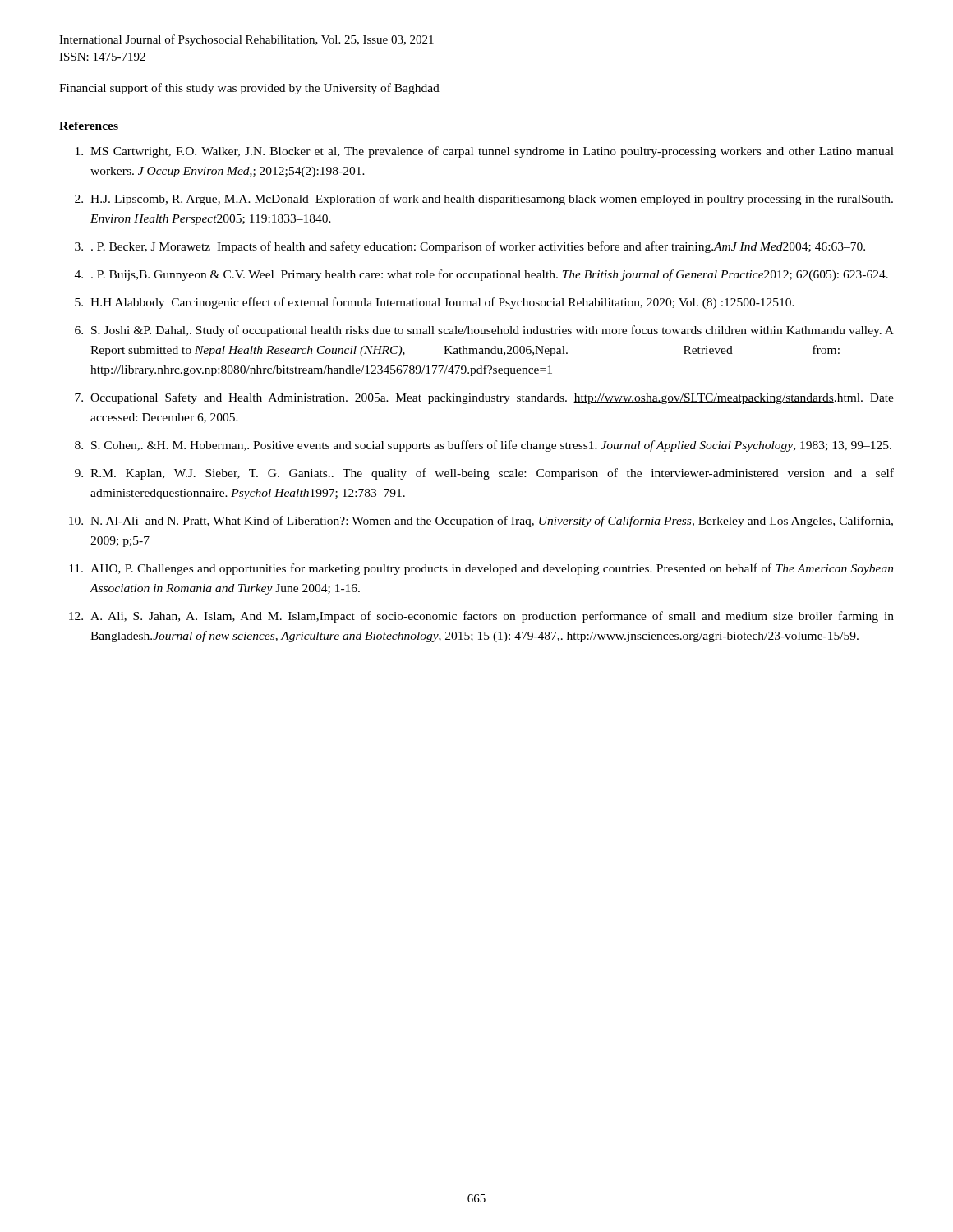Find the text block with the text "Financial support of"
953x1232 pixels.
(249, 87)
